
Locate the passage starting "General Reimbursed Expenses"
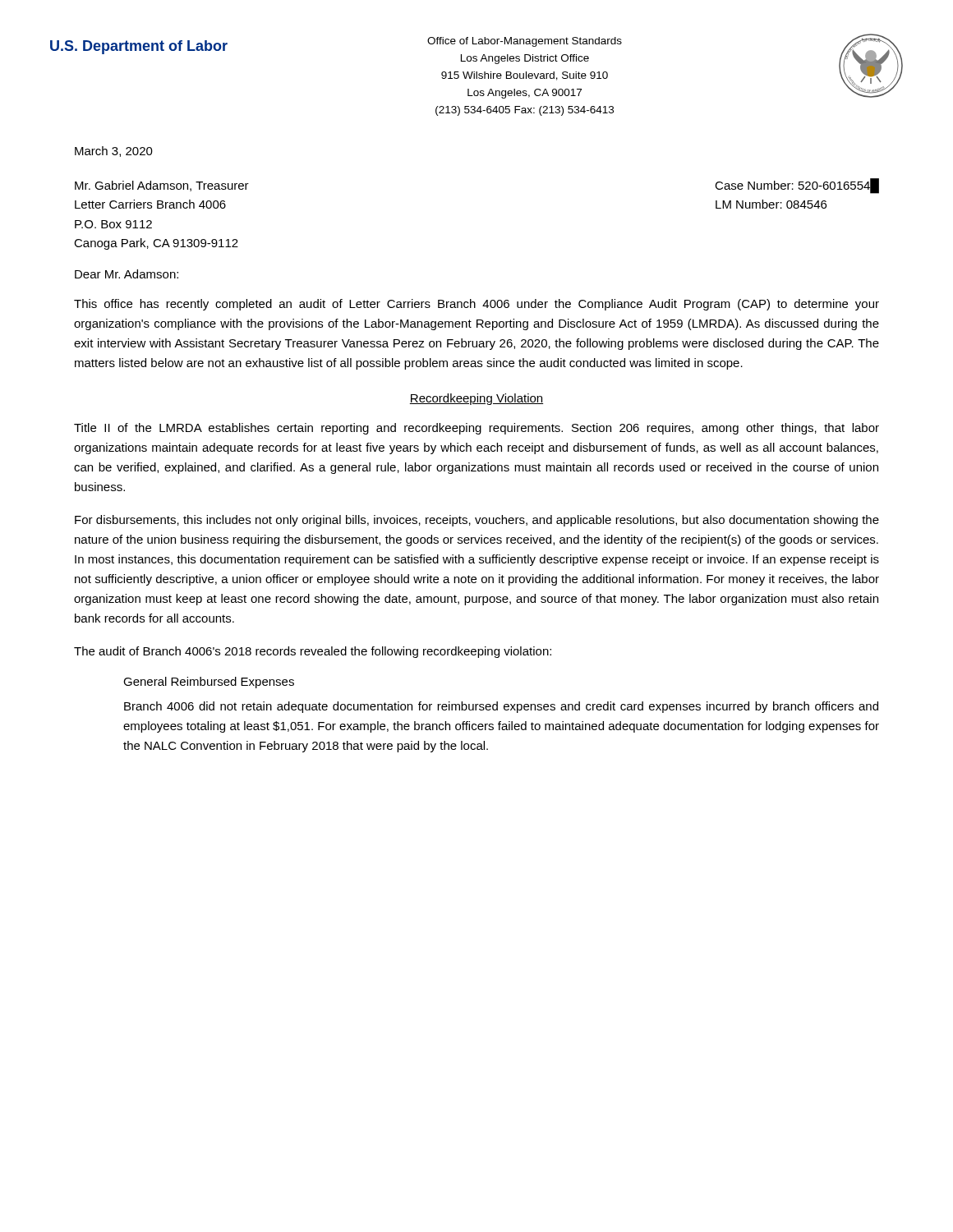pyautogui.click(x=209, y=681)
